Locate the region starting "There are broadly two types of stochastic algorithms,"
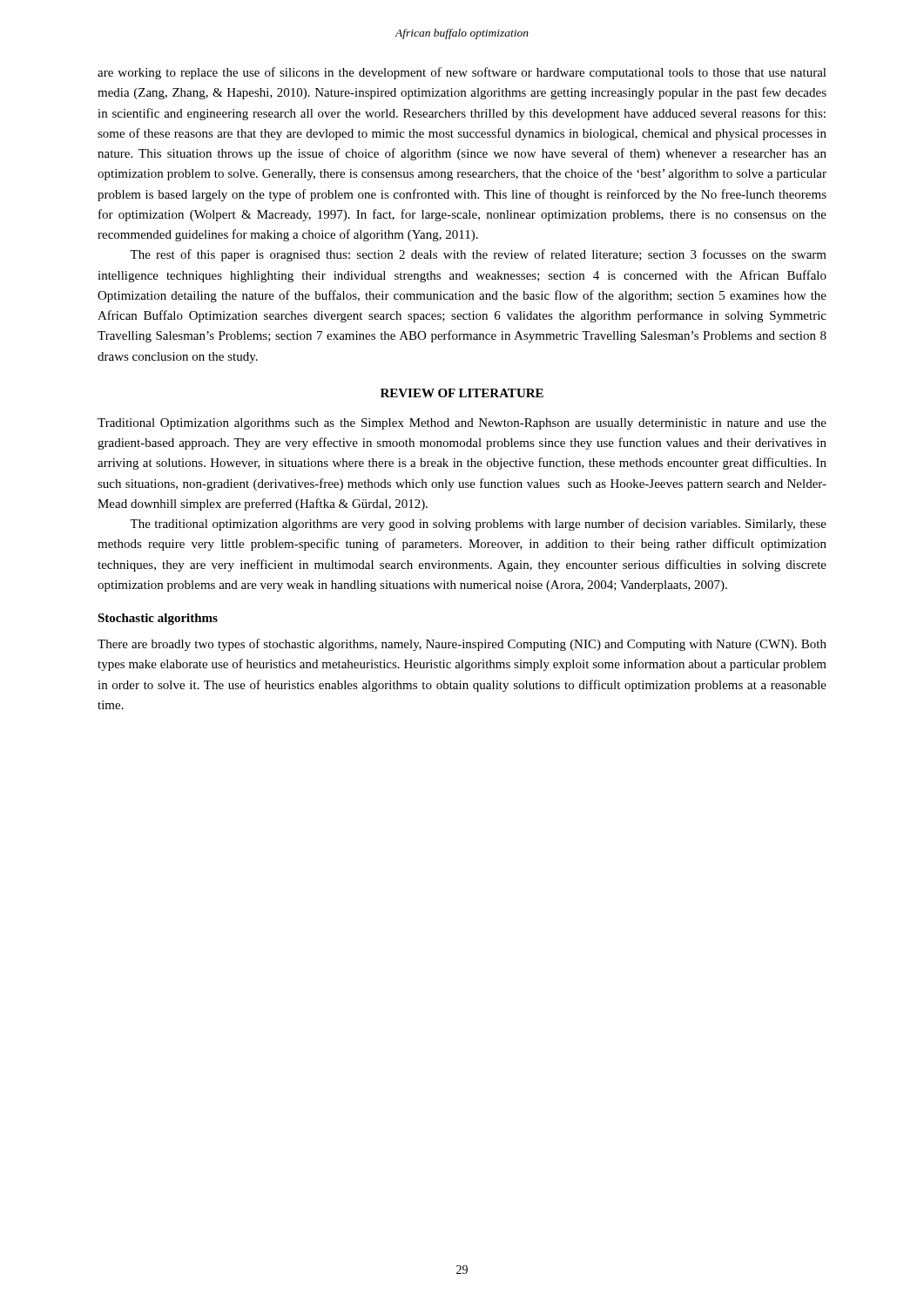924x1307 pixels. pyautogui.click(x=462, y=675)
